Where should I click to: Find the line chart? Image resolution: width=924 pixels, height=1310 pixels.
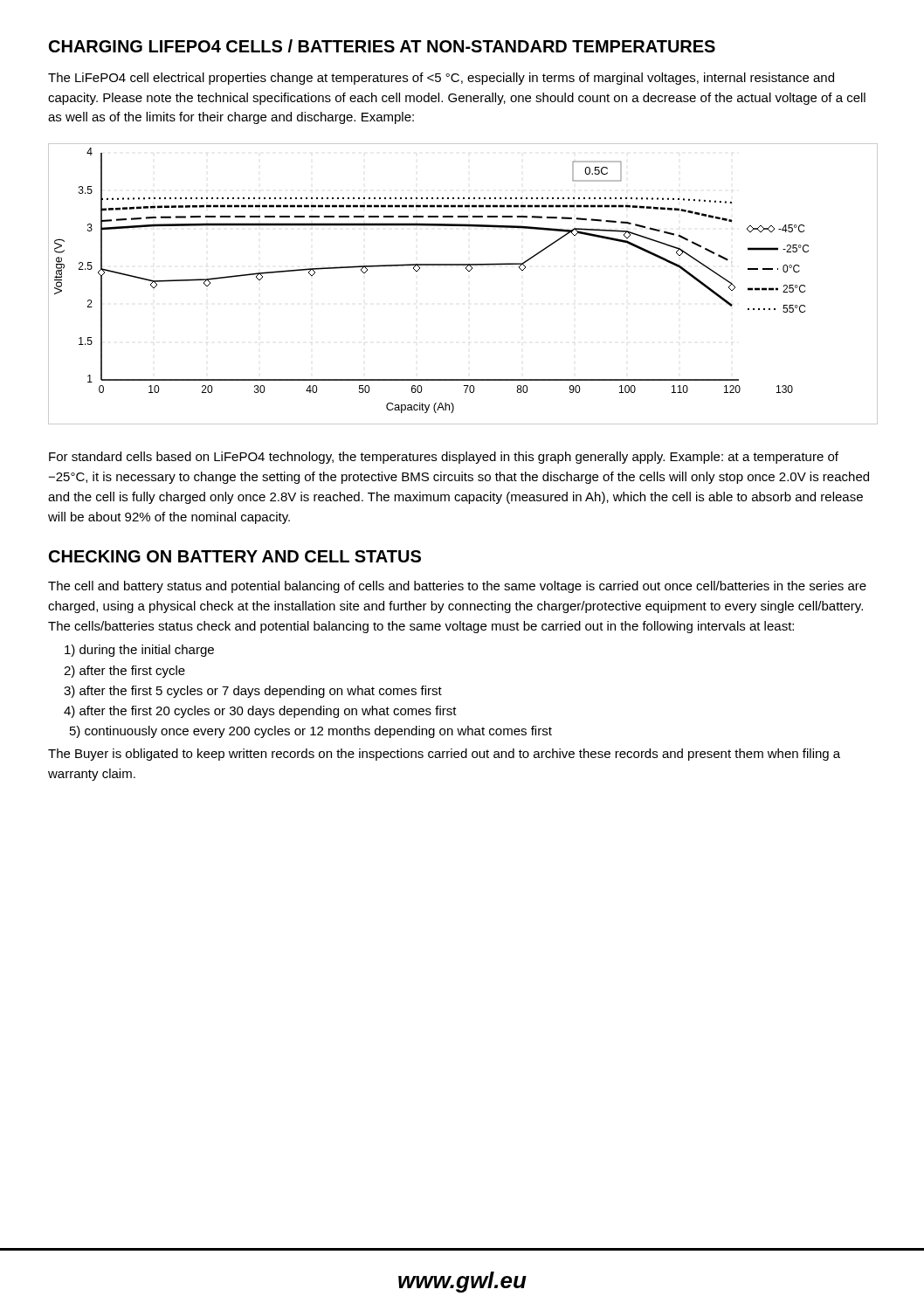(462, 285)
